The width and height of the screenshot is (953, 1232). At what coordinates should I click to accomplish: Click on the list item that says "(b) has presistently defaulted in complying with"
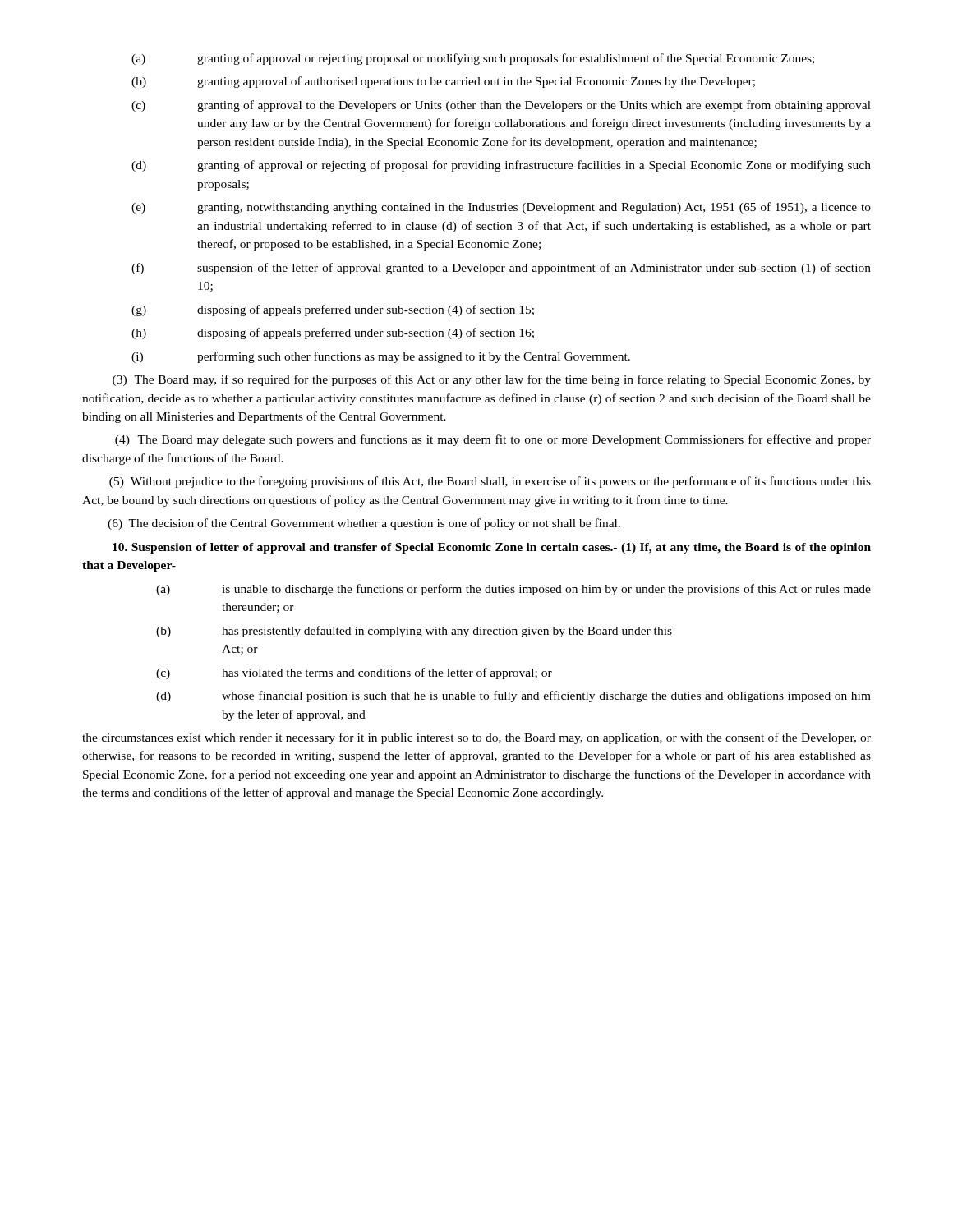click(x=476, y=640)
